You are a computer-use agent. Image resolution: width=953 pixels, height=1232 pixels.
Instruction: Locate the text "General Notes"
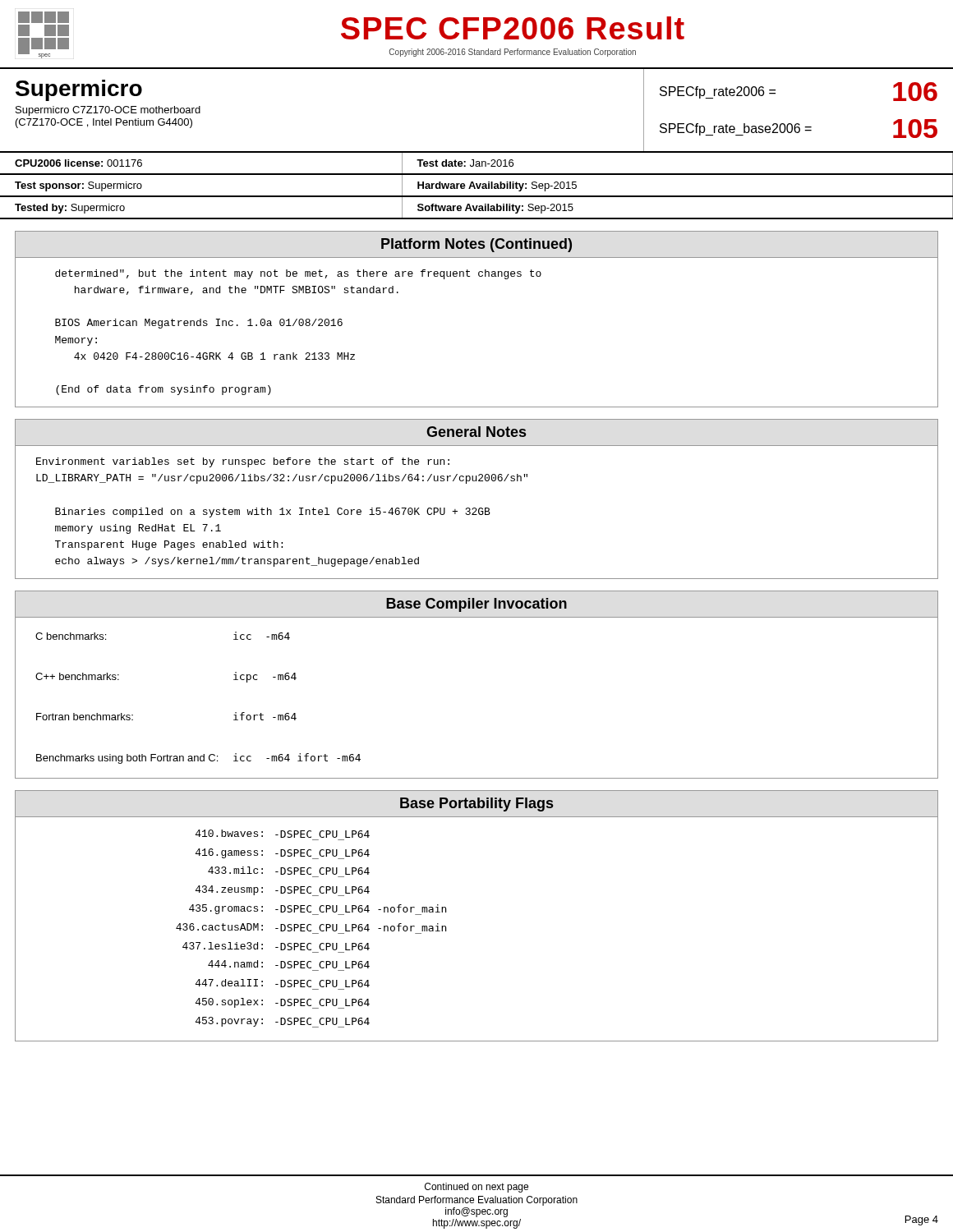pos(476,432)
